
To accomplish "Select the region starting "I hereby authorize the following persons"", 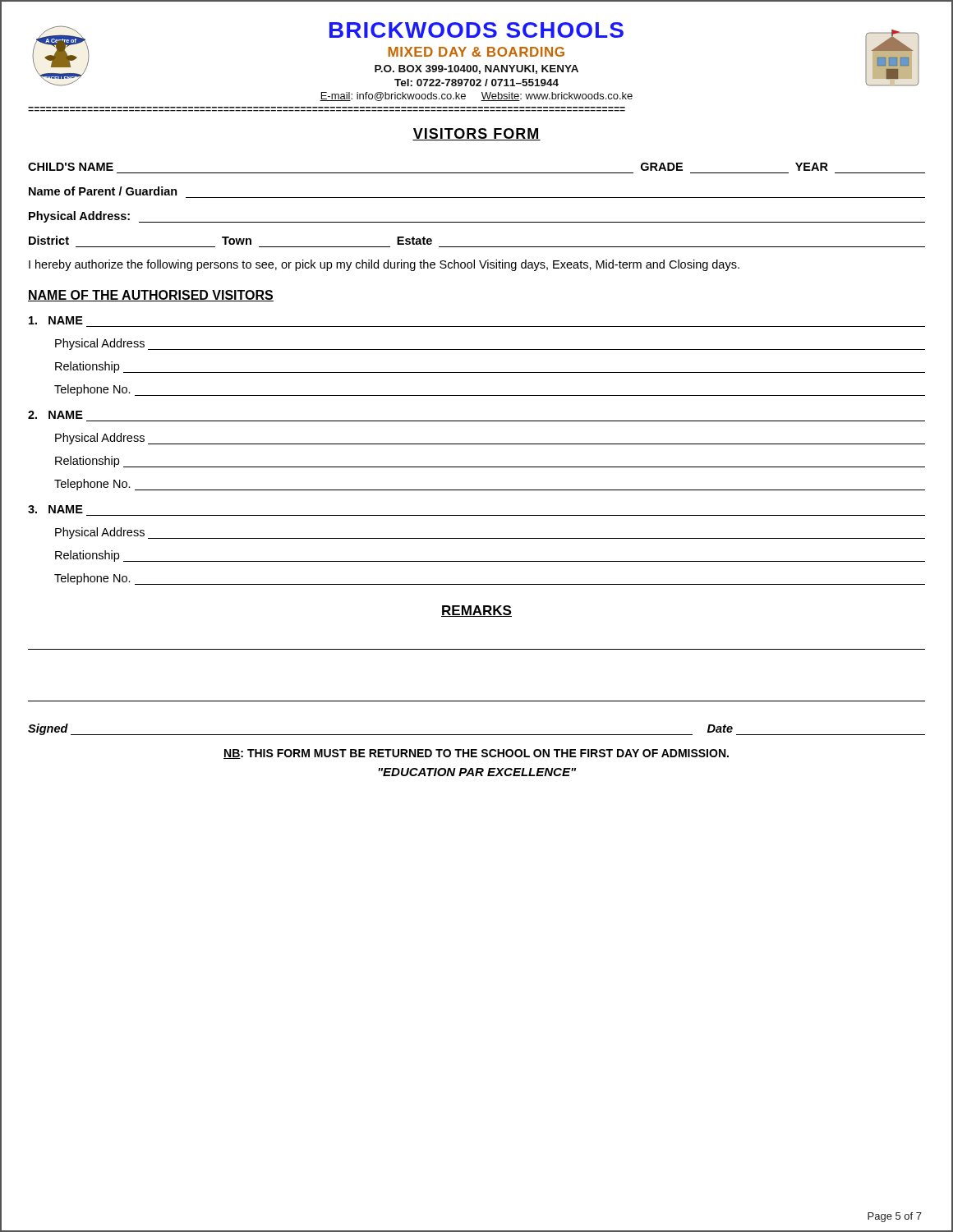I will click(x=384, y=264).
